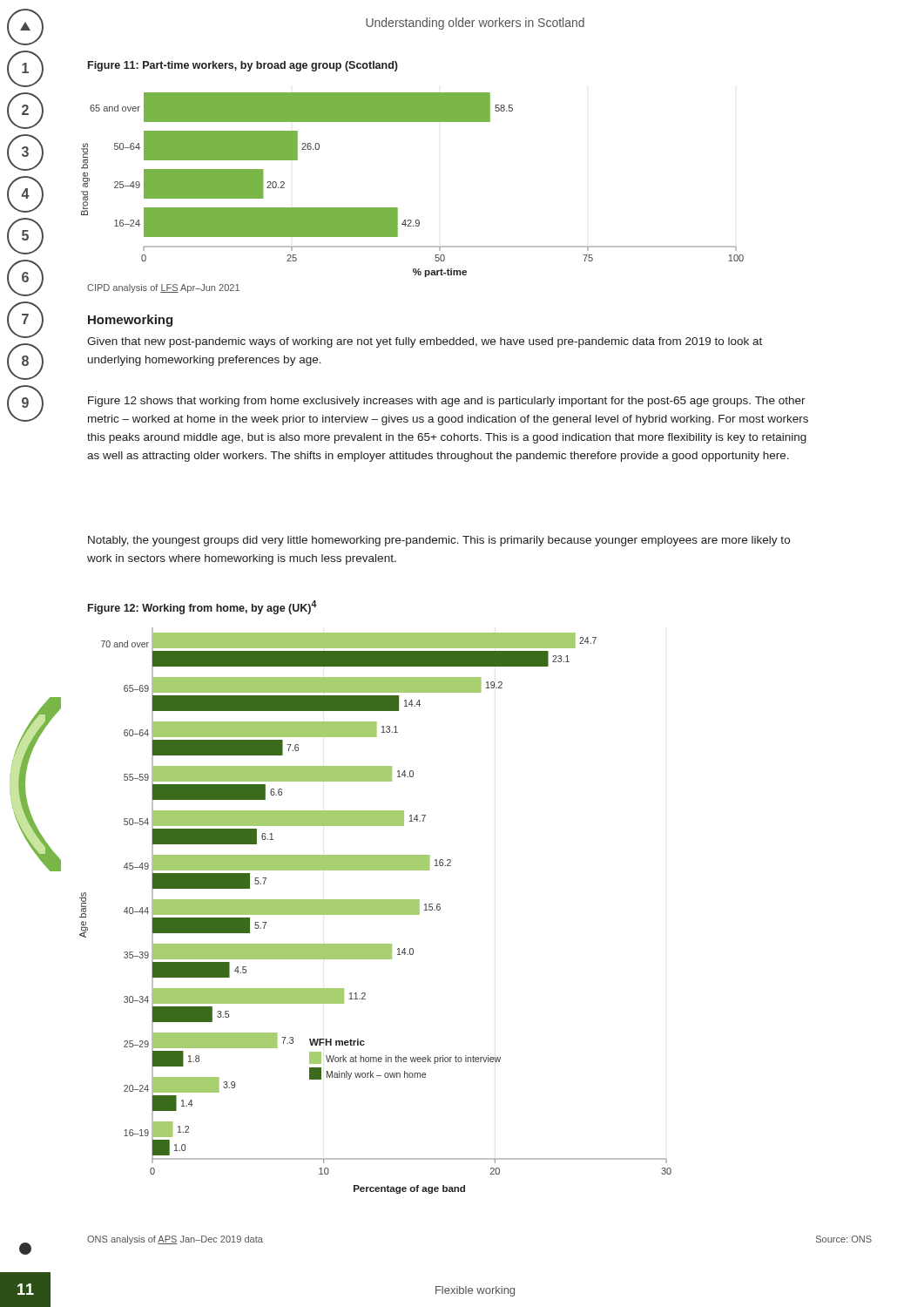
Task: Select the text block with the text "Notably, the youngest groups did"
Action: click(x=439, y=549)
